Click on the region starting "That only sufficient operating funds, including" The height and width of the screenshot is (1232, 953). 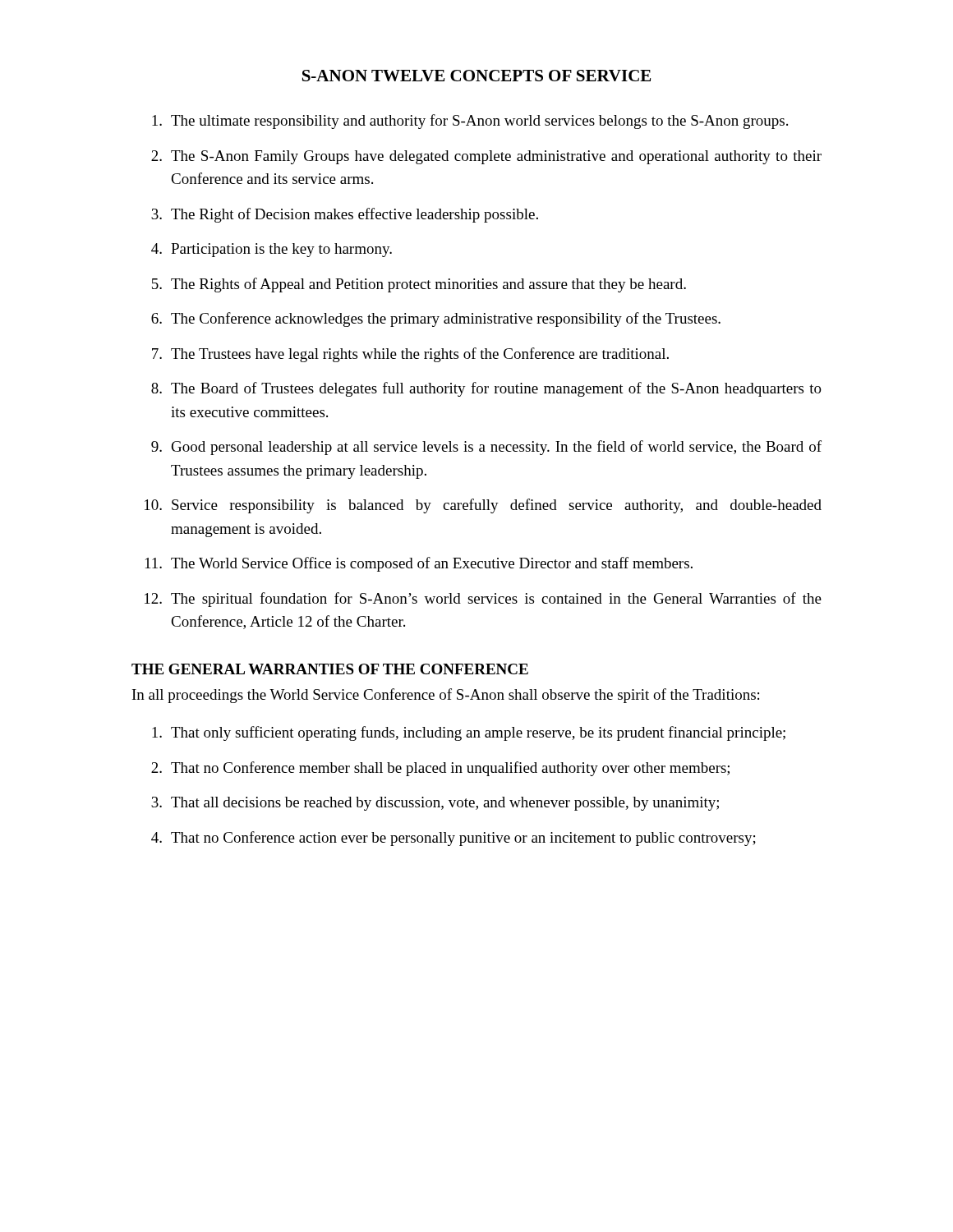(x=476, y=733)
